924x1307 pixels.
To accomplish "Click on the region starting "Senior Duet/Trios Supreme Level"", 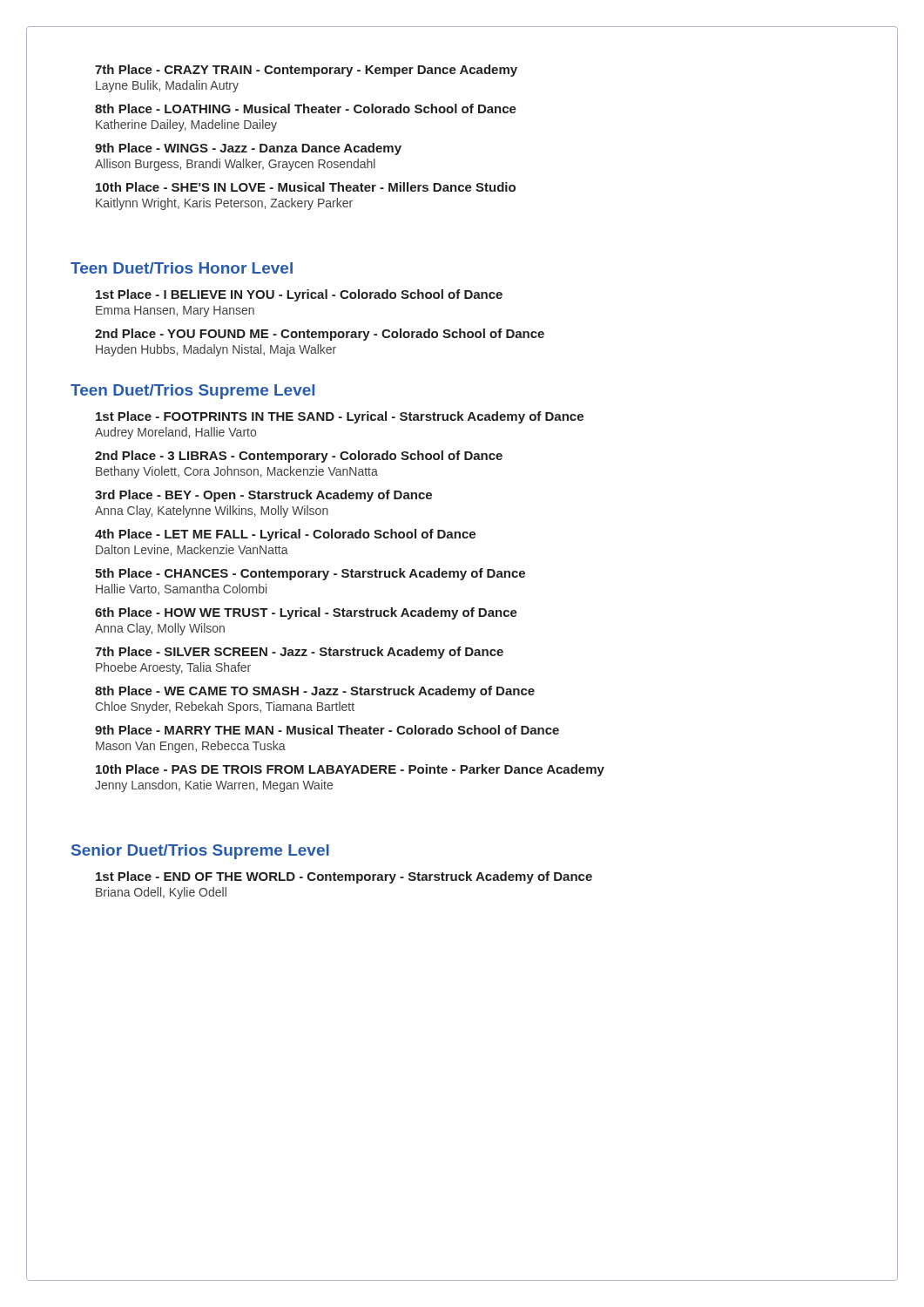I will 200,852.
